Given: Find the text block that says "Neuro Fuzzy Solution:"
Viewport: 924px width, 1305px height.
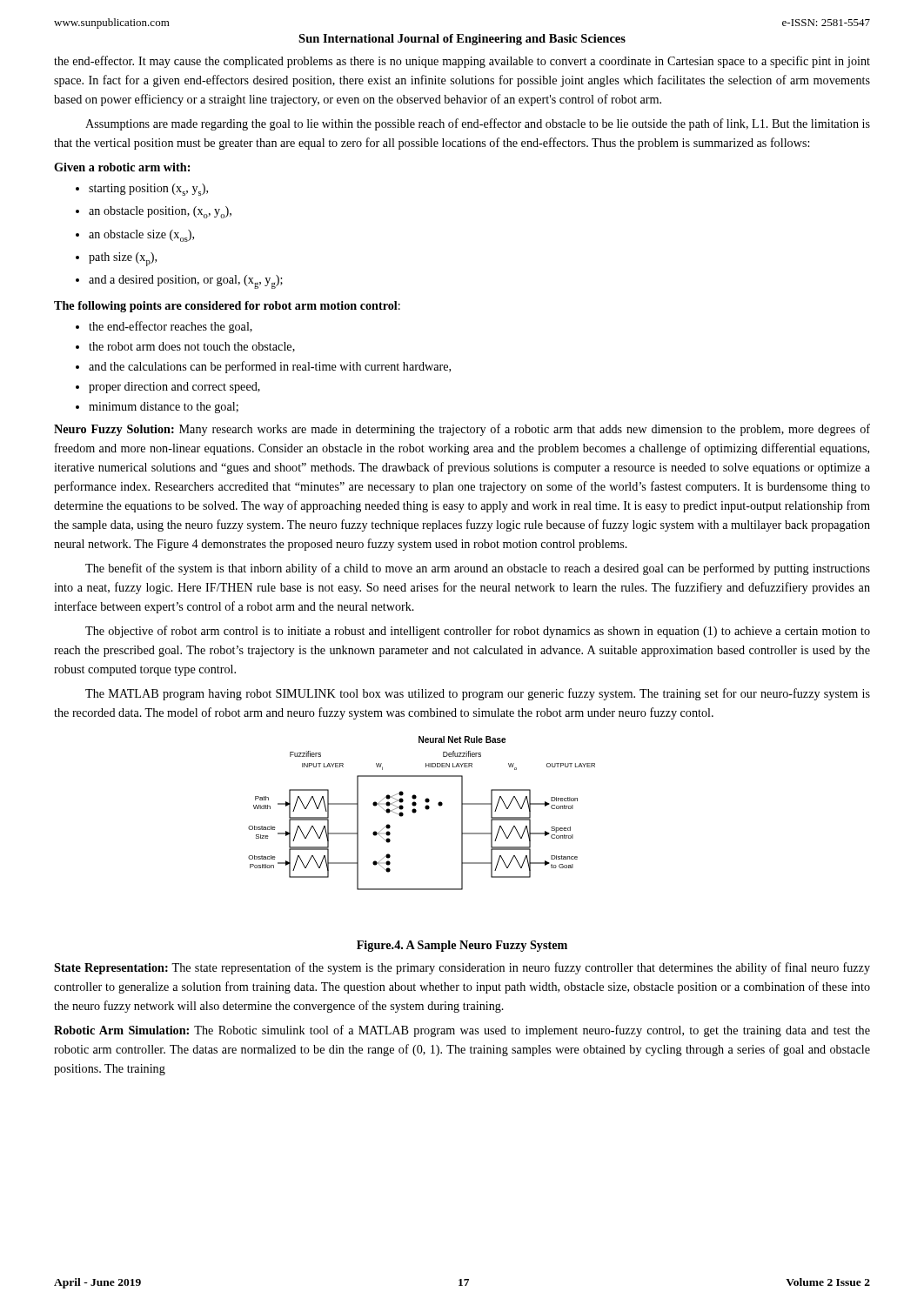Looking at the screenshot, I should [x=462, y=486].
